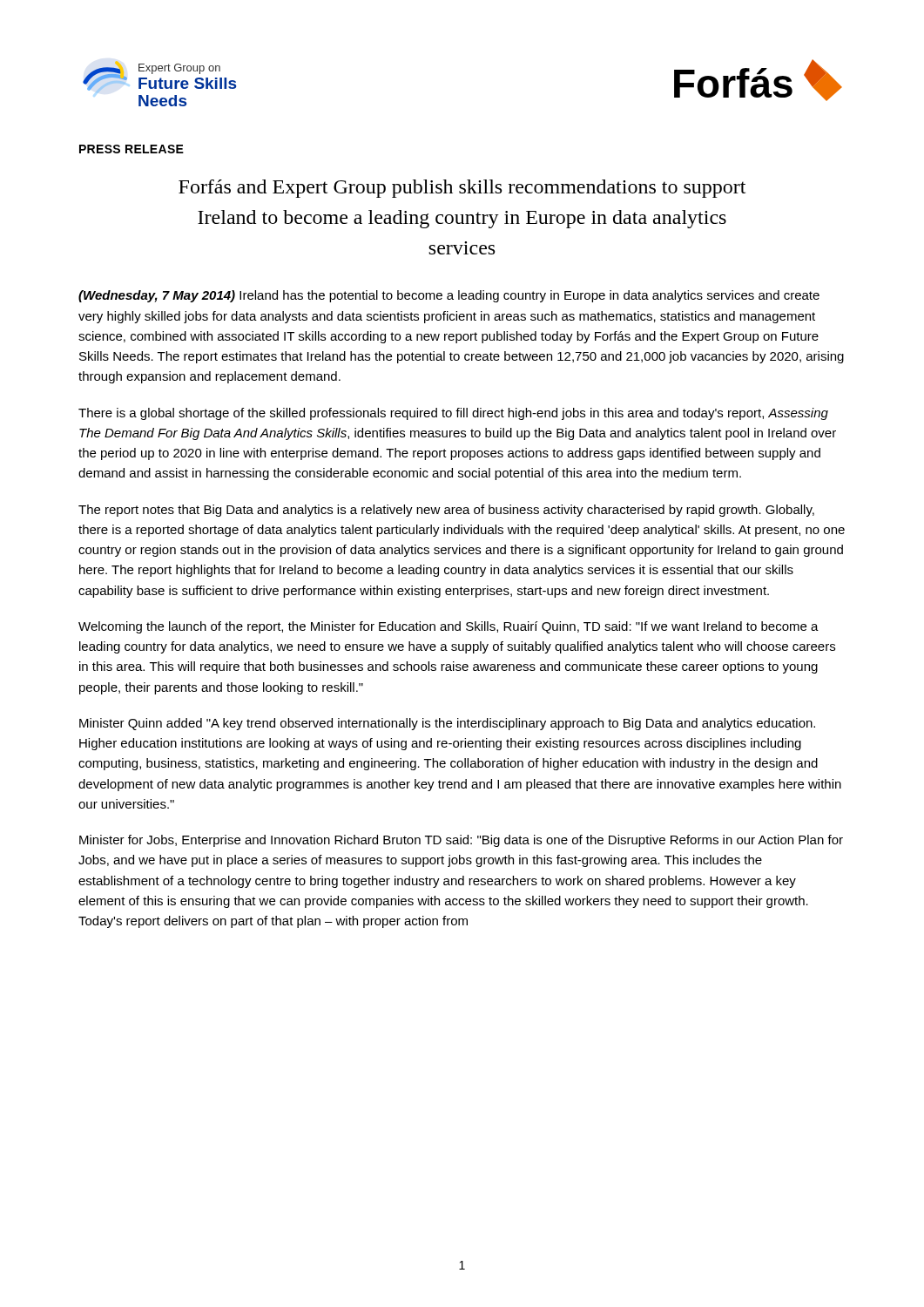Find the element starting "Welcoming the launch of the"

click(457, 656)
